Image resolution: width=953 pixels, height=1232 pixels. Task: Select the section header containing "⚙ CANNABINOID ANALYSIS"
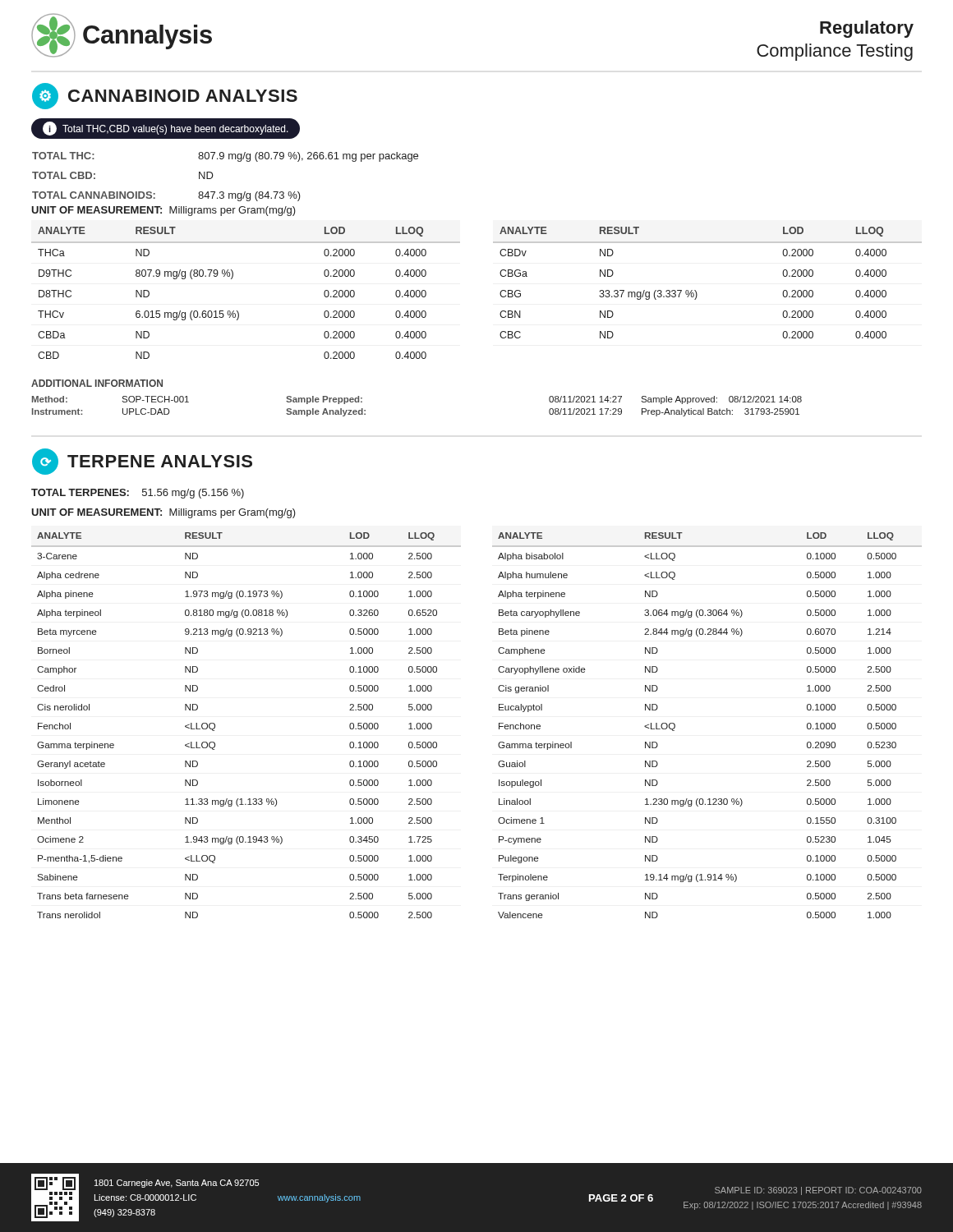coord(165,96)
